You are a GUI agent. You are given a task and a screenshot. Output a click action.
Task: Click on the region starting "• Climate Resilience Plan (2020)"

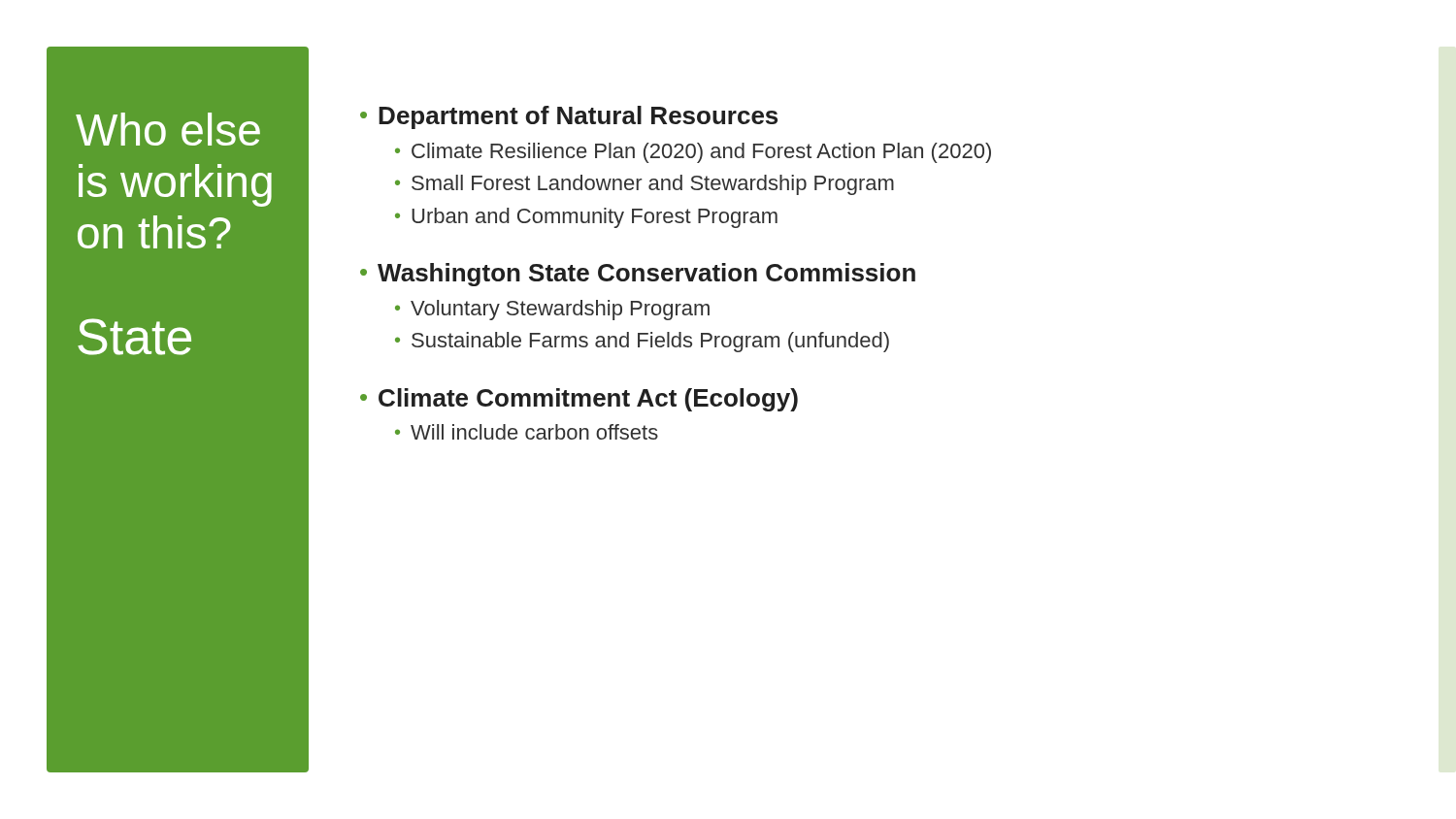[x=693, y=151]
